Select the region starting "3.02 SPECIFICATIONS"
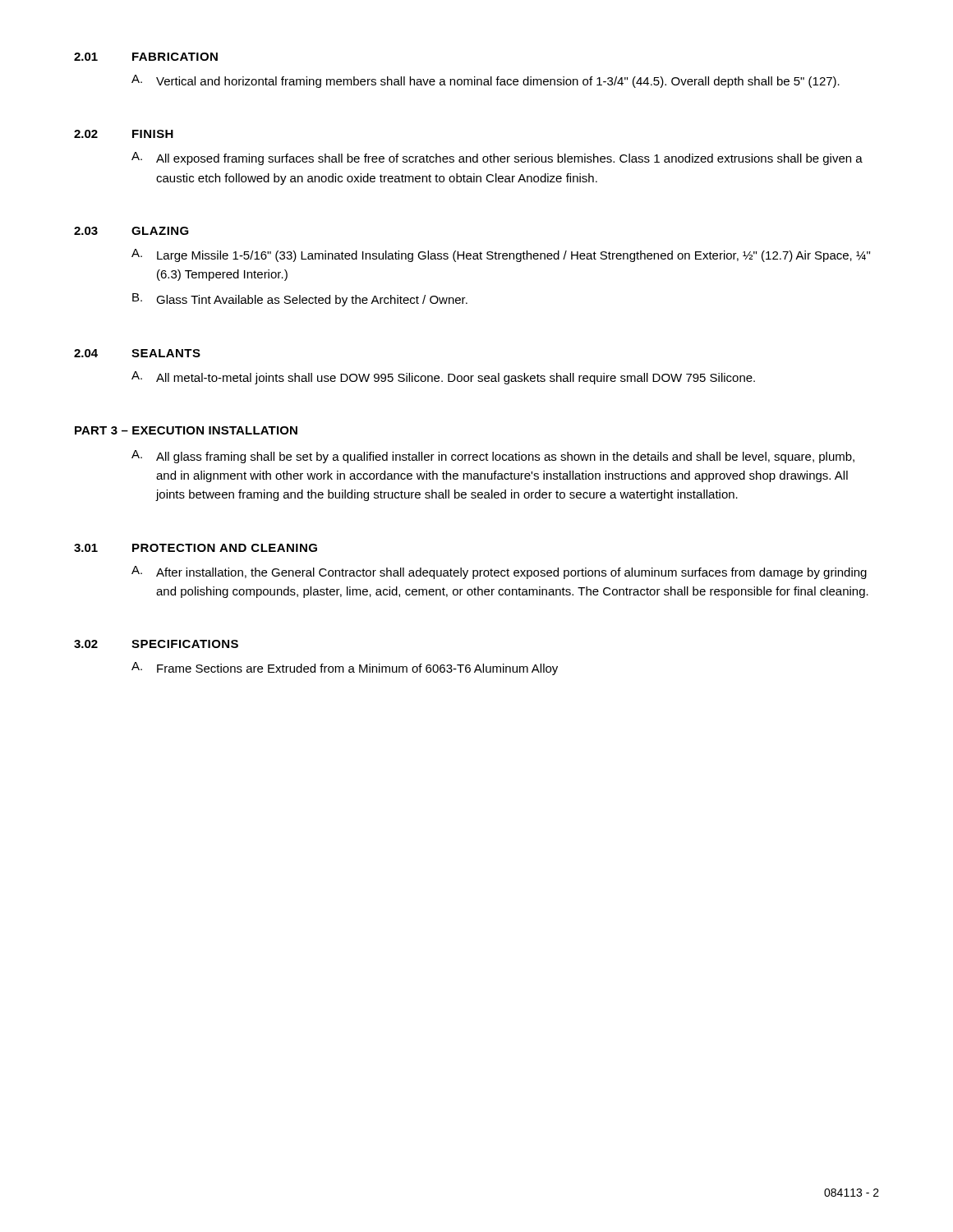 (x=157, y=644)
